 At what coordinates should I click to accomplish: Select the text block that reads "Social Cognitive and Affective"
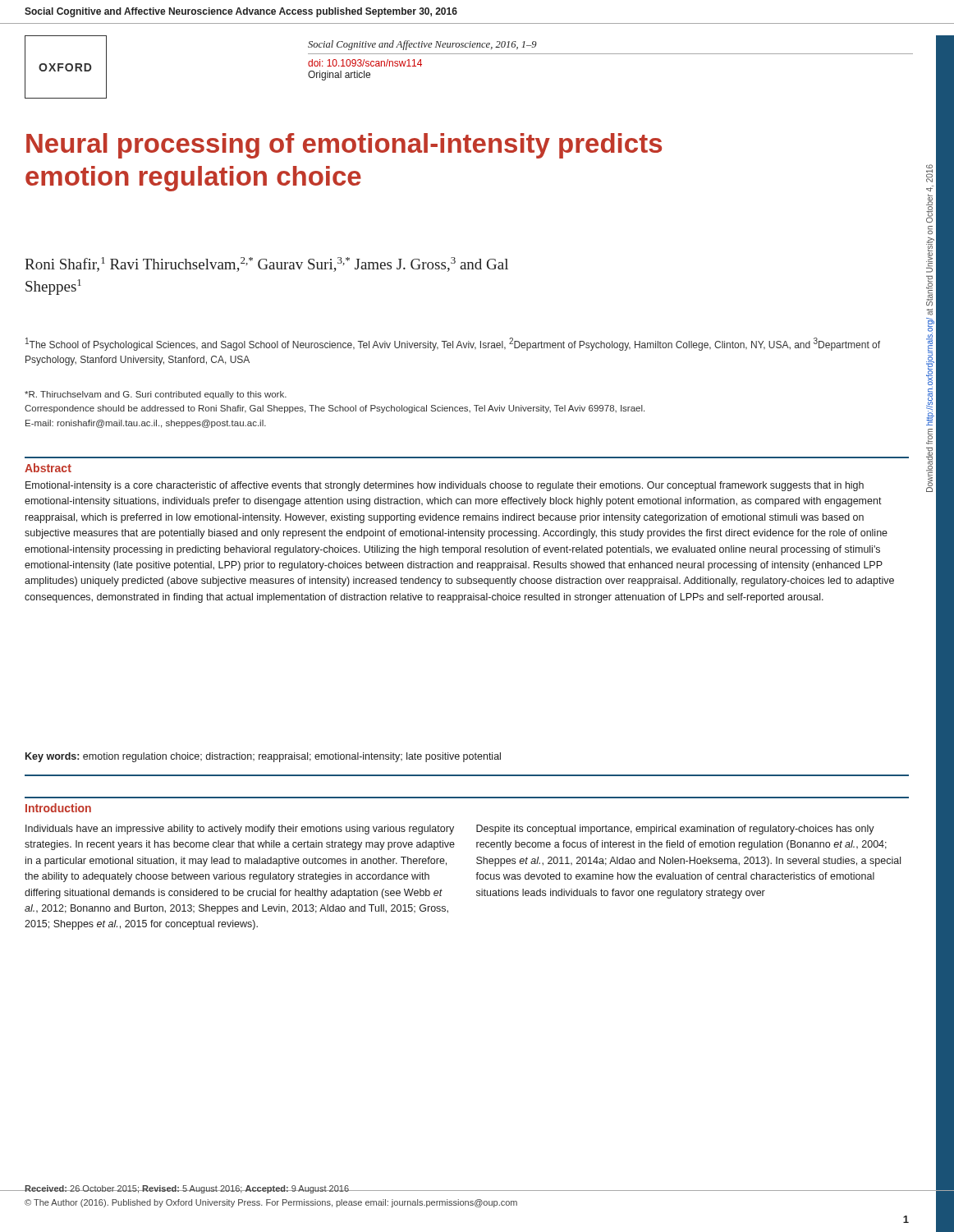pyautogui.click(x=422, y=44)
